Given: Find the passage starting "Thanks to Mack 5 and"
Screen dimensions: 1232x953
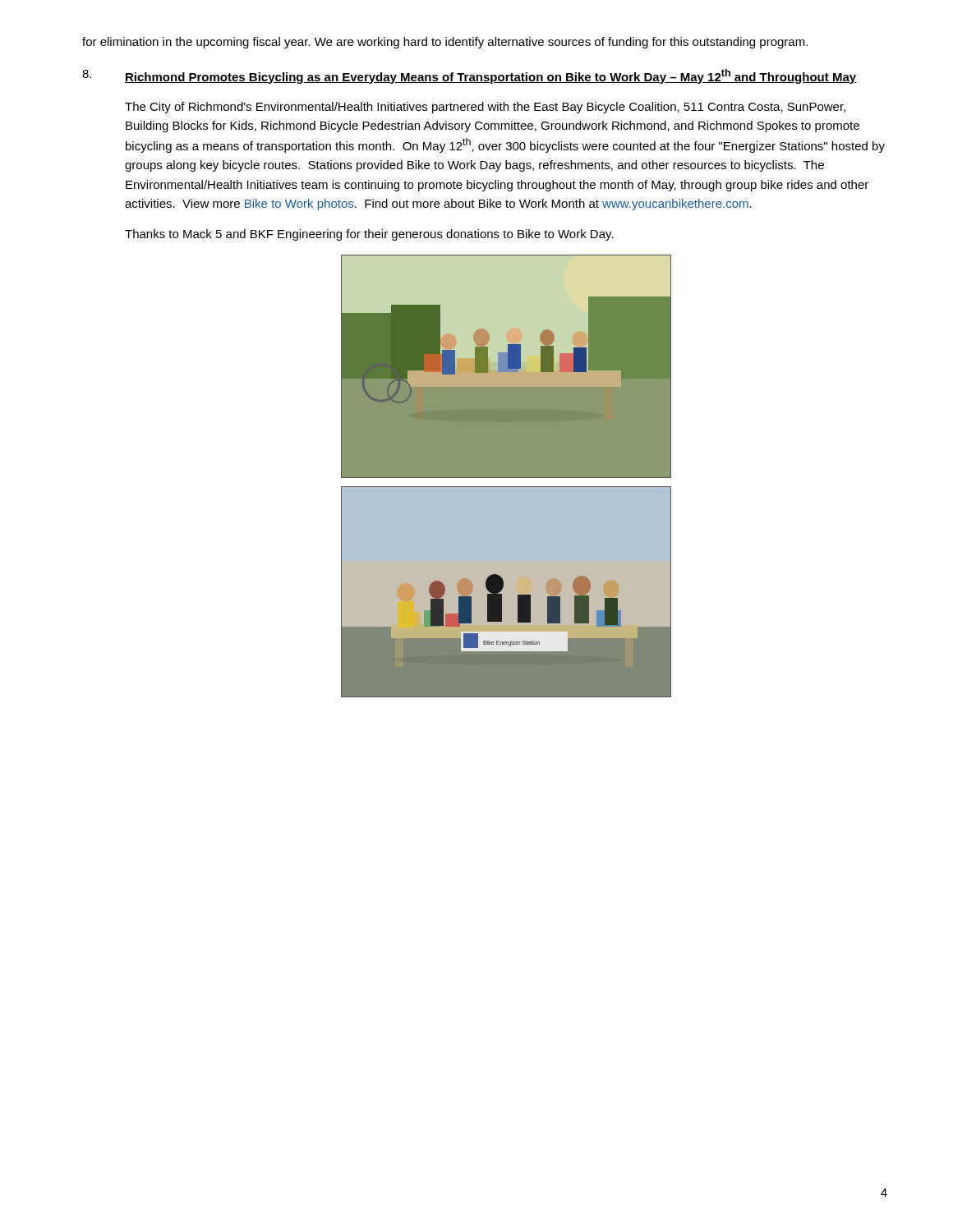Looking at the screenshot, I should (370, 234).
